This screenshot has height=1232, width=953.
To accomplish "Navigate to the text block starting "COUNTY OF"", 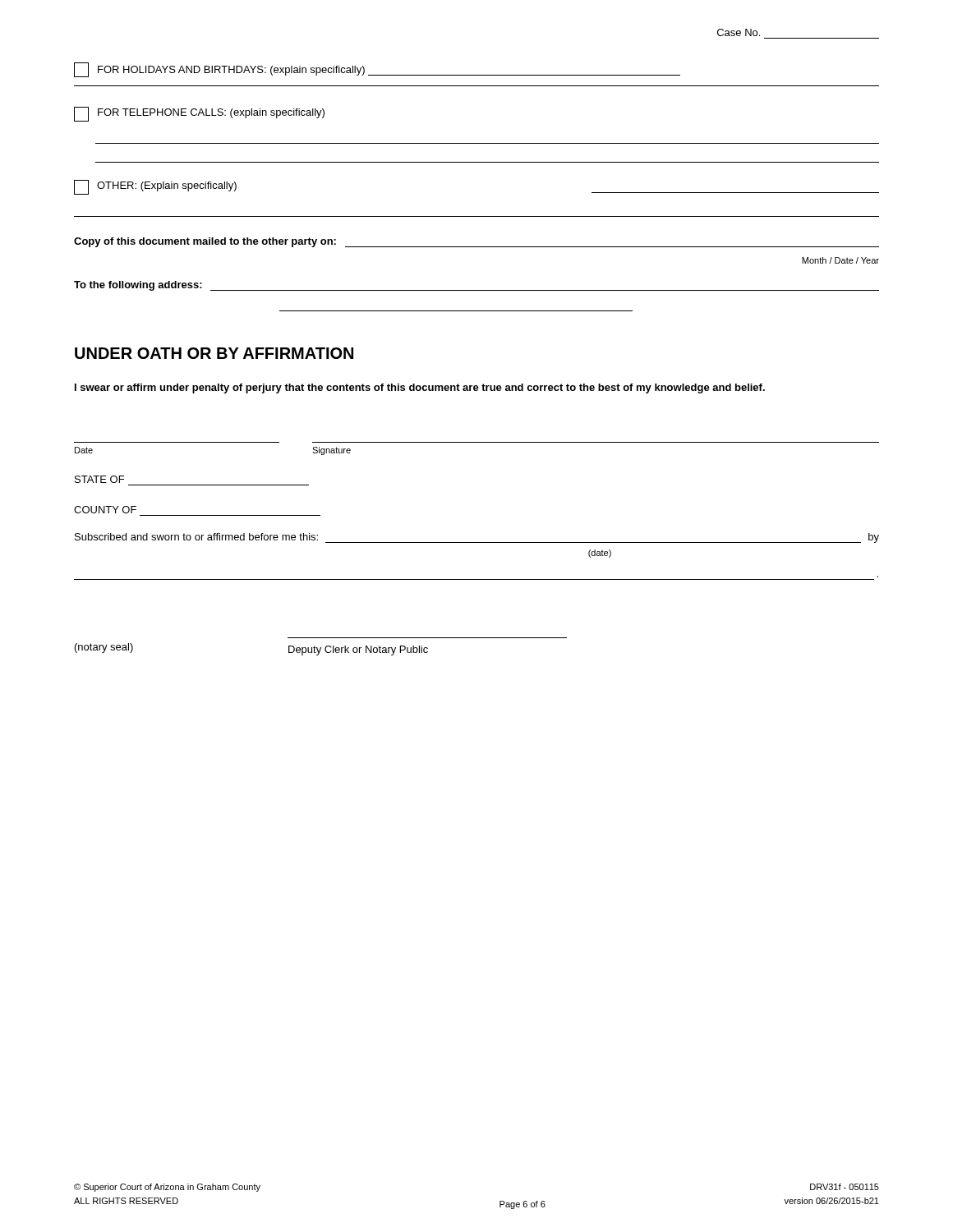I will coord(197,508).
